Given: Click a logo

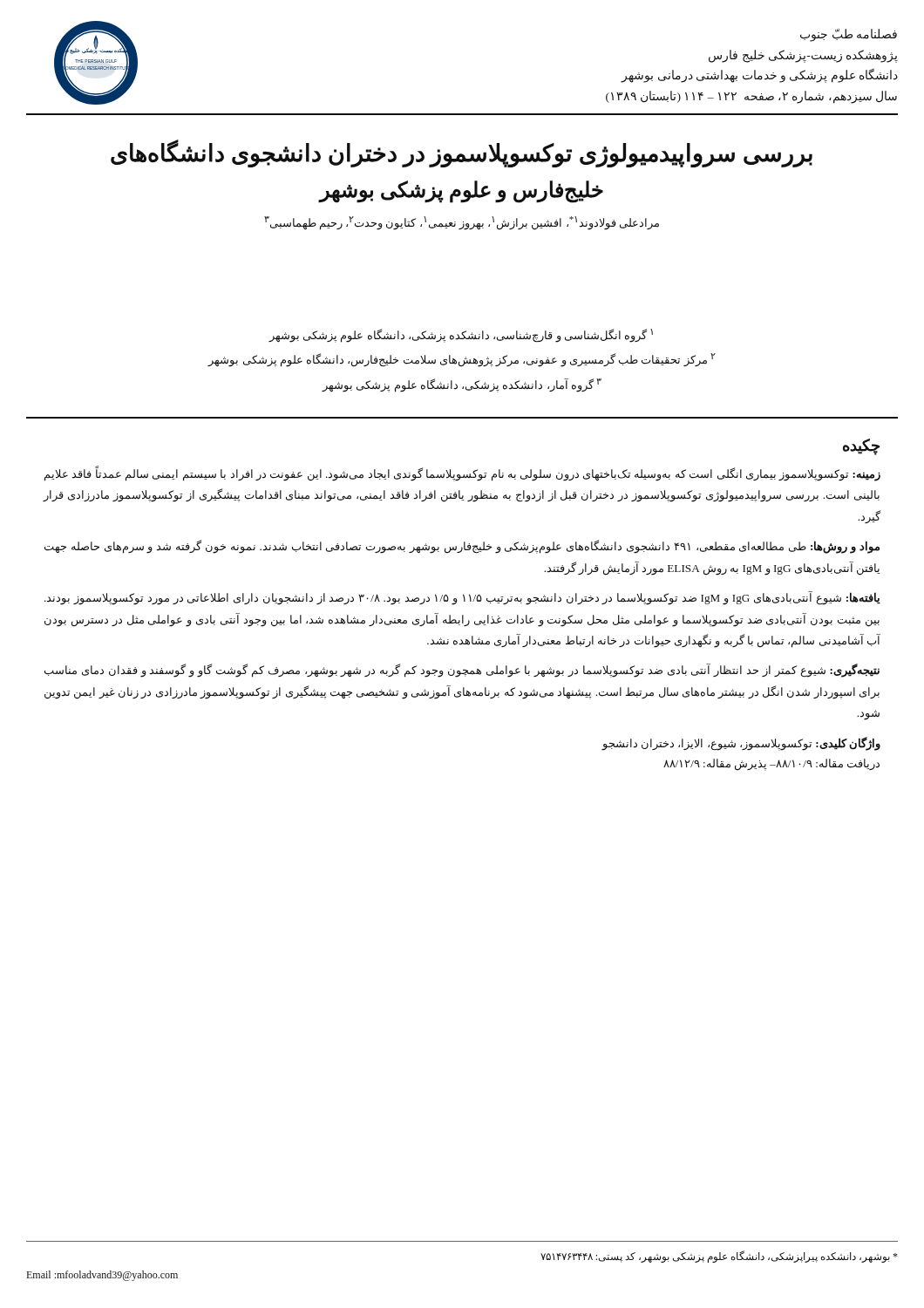Looking at the screenshot, I should pos(96,63).
